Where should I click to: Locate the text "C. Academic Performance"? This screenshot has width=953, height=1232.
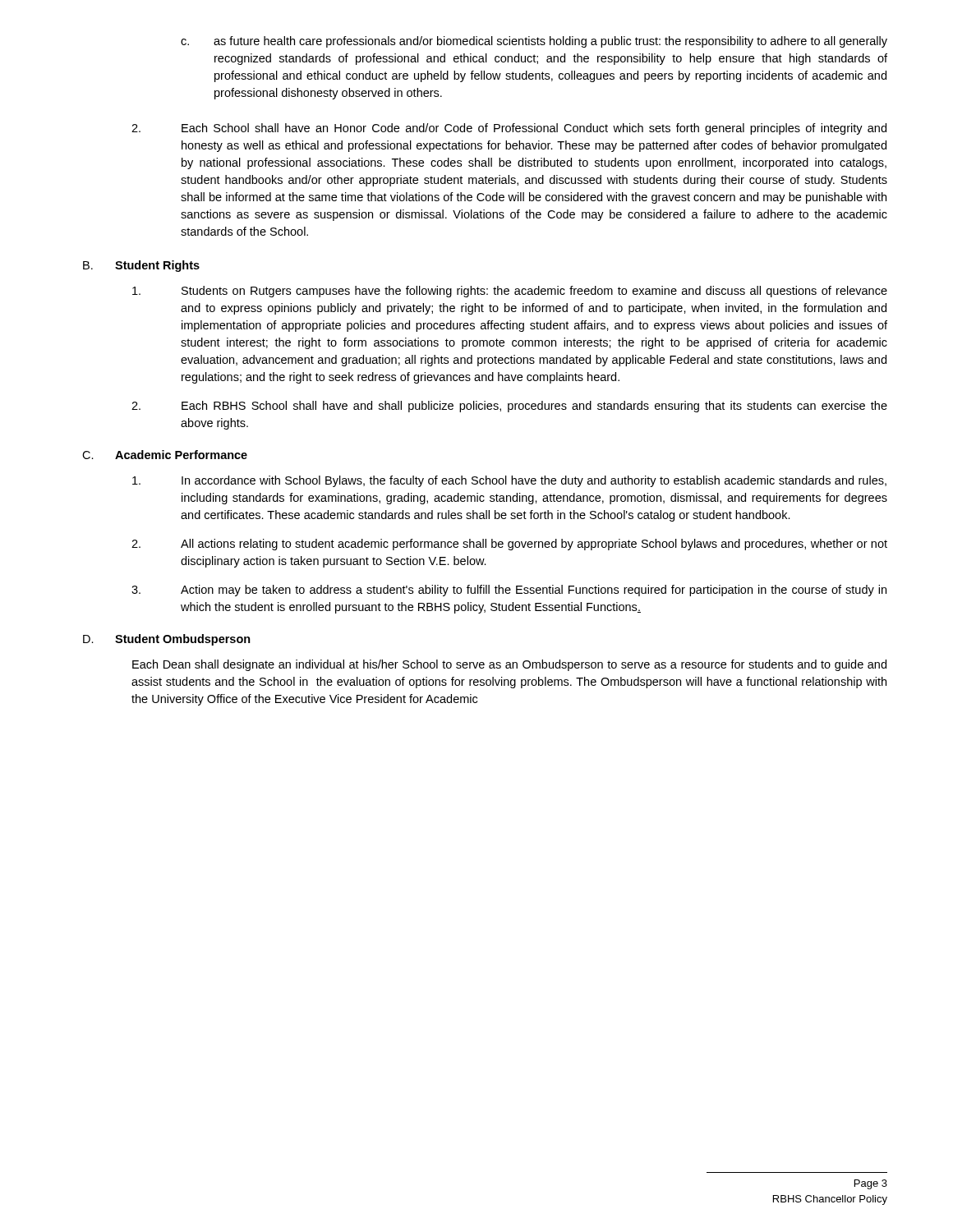(x=165, y=455)
